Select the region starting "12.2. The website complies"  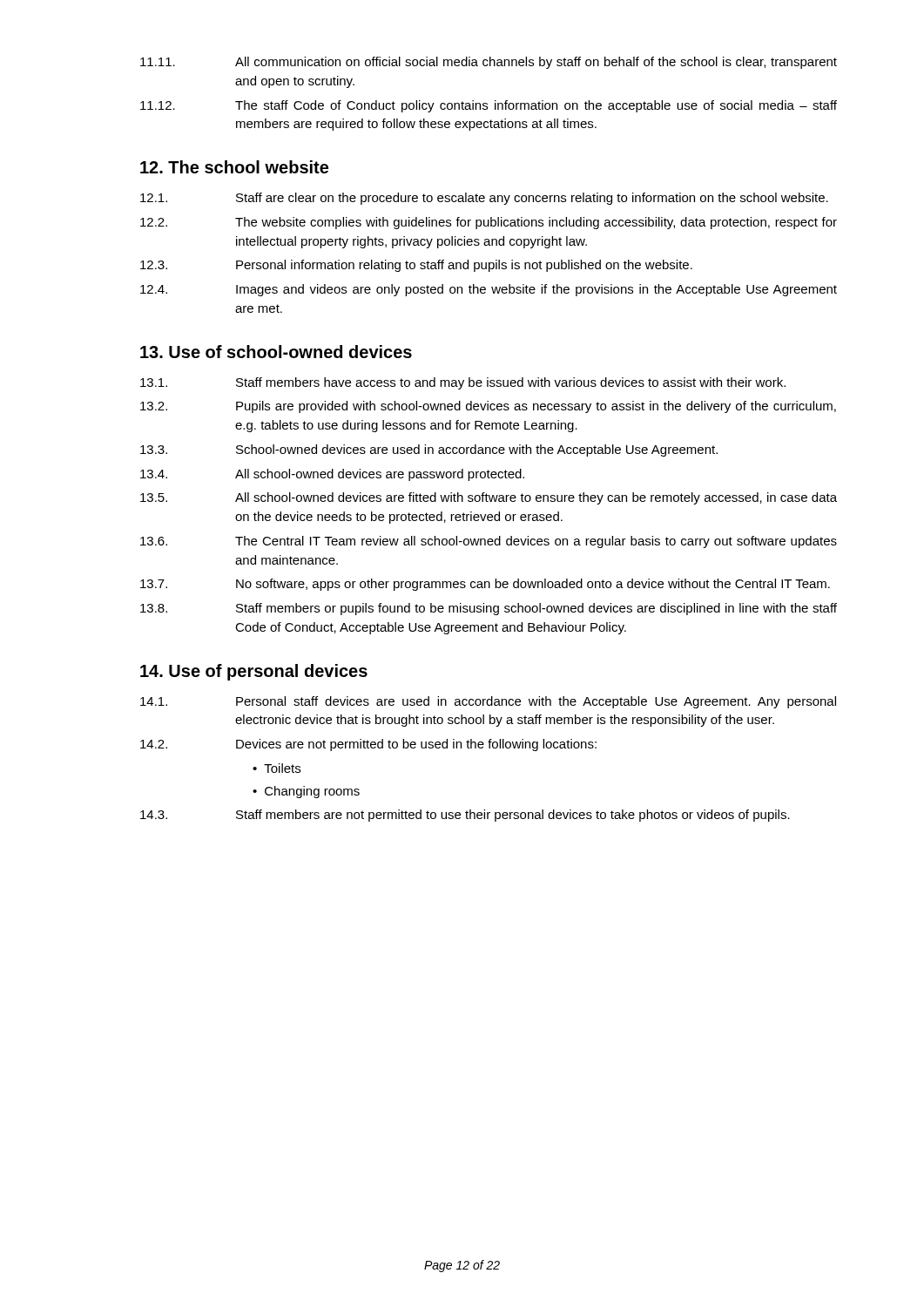pyautogui.click(x=488, y=231)
